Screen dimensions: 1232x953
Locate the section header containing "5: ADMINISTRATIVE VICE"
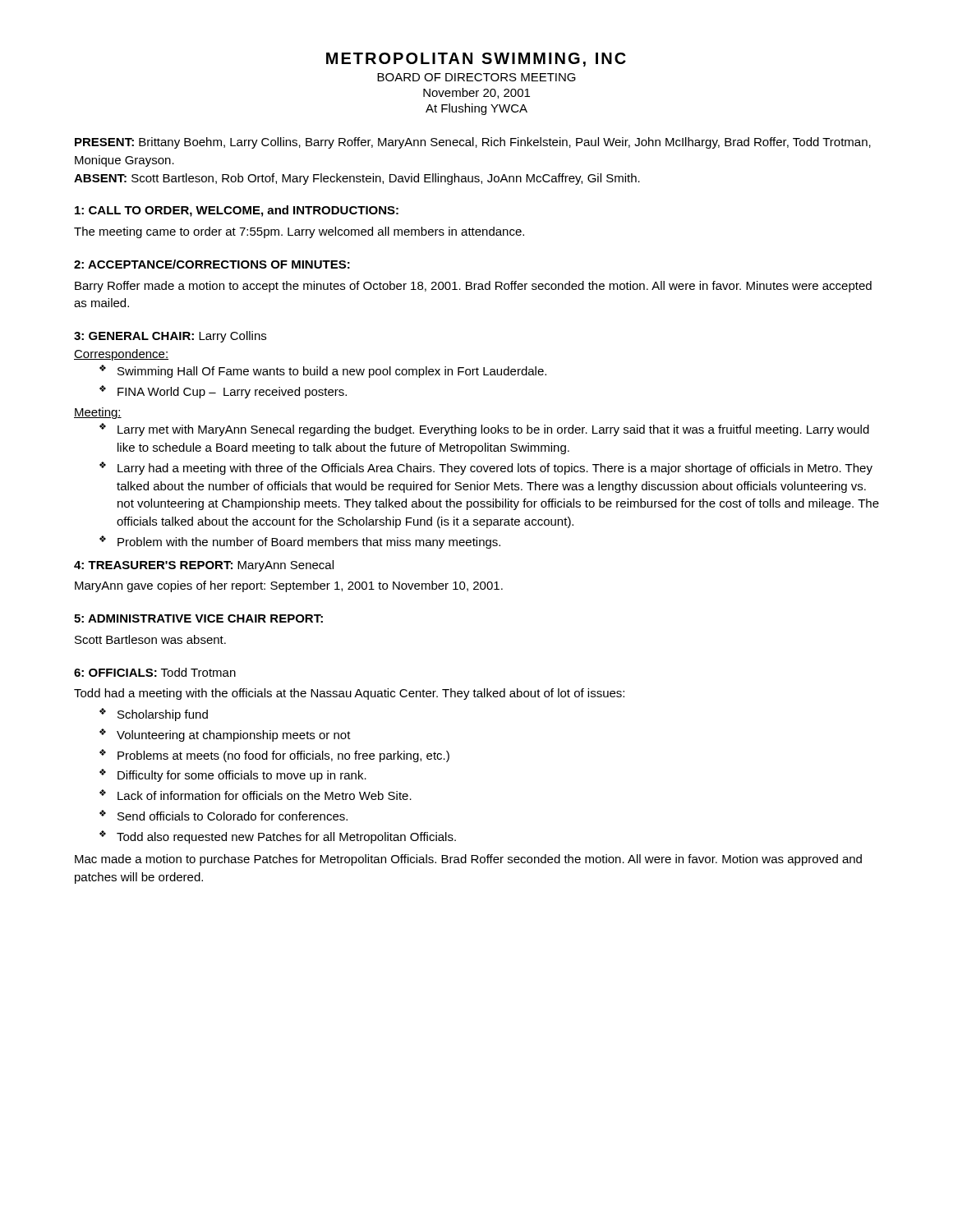pyautogui.click(x=198, y=618)
